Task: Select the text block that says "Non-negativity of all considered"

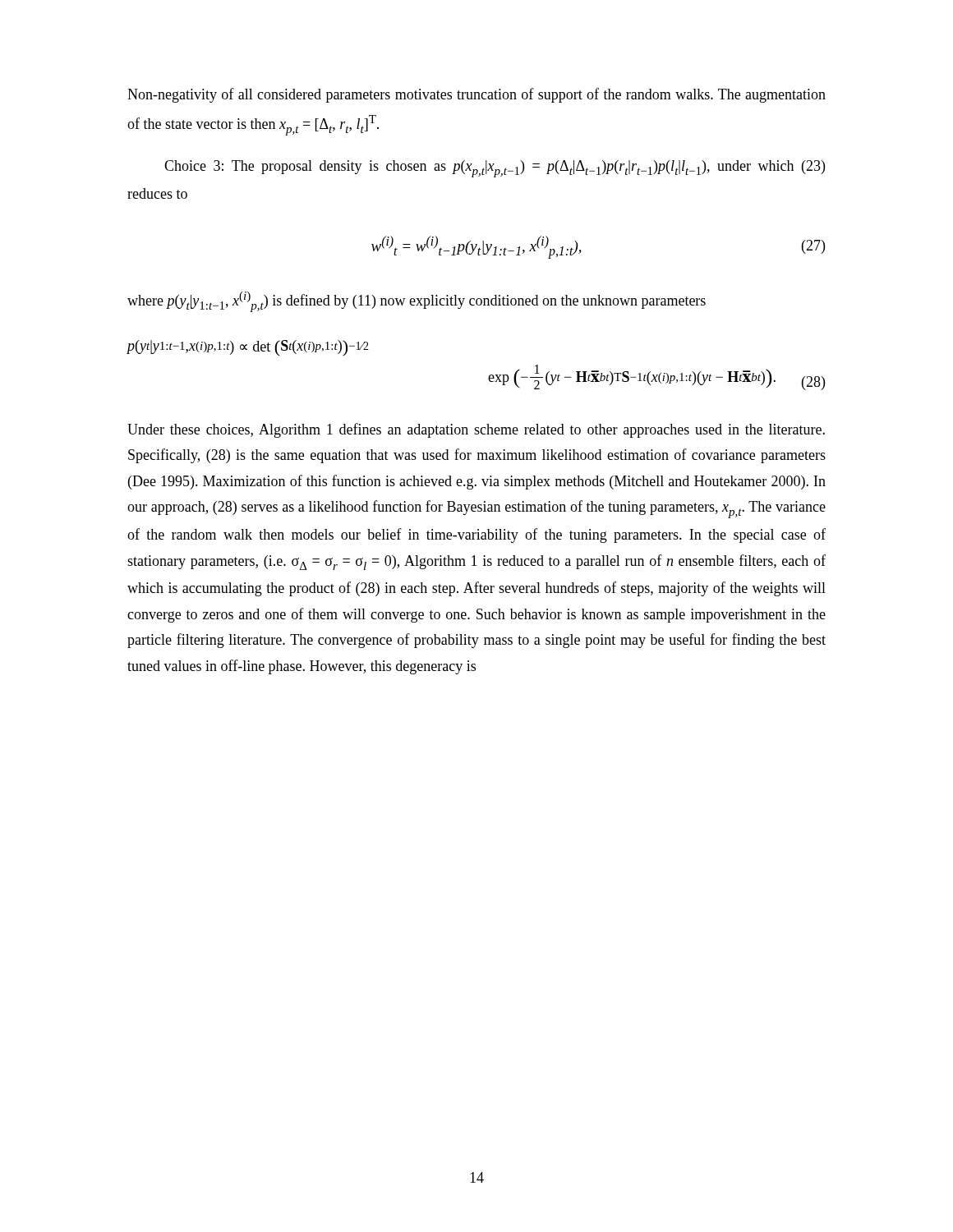Action: pos(476,95)
